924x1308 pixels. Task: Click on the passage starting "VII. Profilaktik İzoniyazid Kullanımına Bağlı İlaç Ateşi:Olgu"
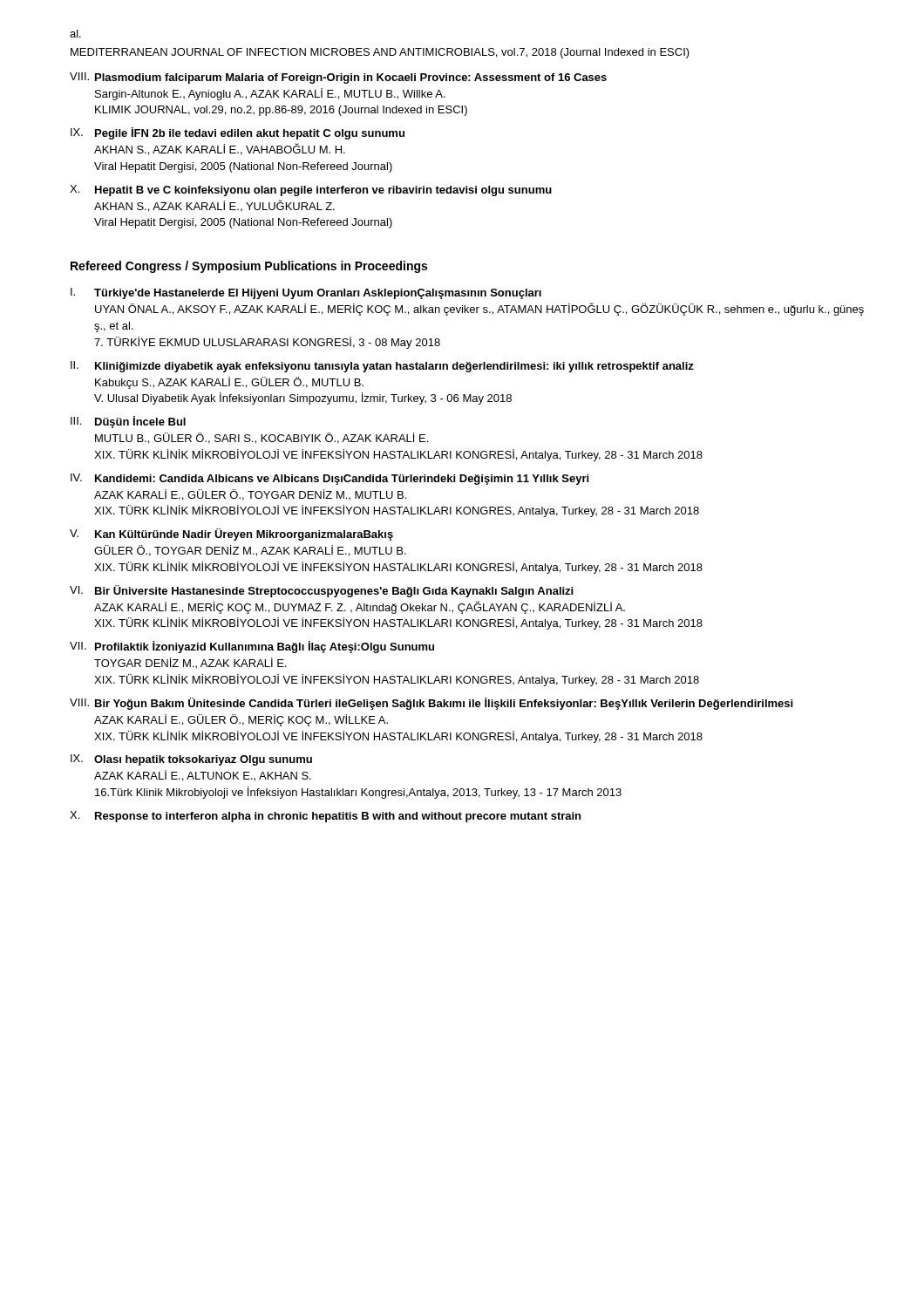click(471, 664)
